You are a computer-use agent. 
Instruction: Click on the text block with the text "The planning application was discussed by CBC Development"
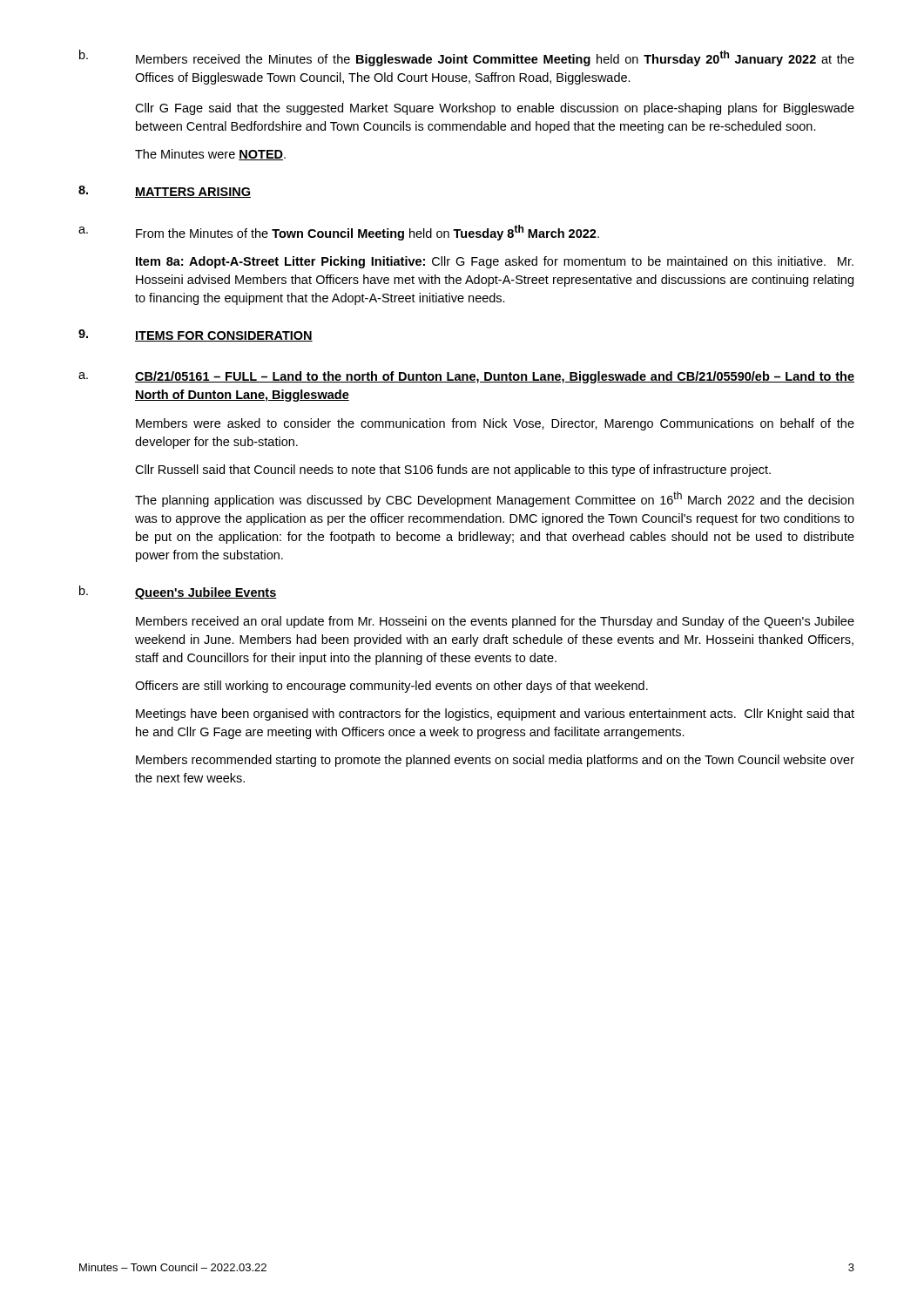tap(495, 526)
